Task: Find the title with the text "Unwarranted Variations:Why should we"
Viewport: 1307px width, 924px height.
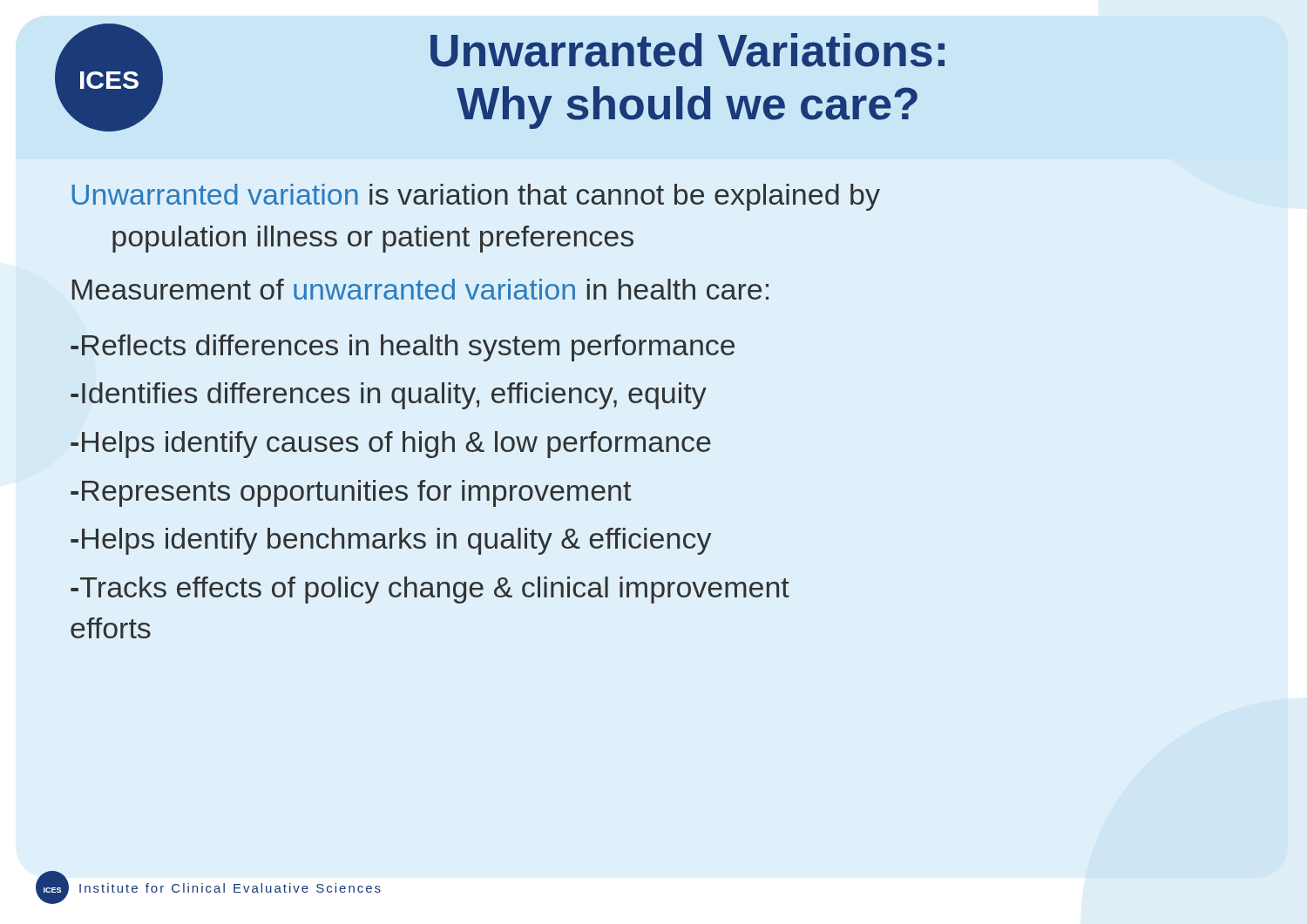Action: [688, 78]
